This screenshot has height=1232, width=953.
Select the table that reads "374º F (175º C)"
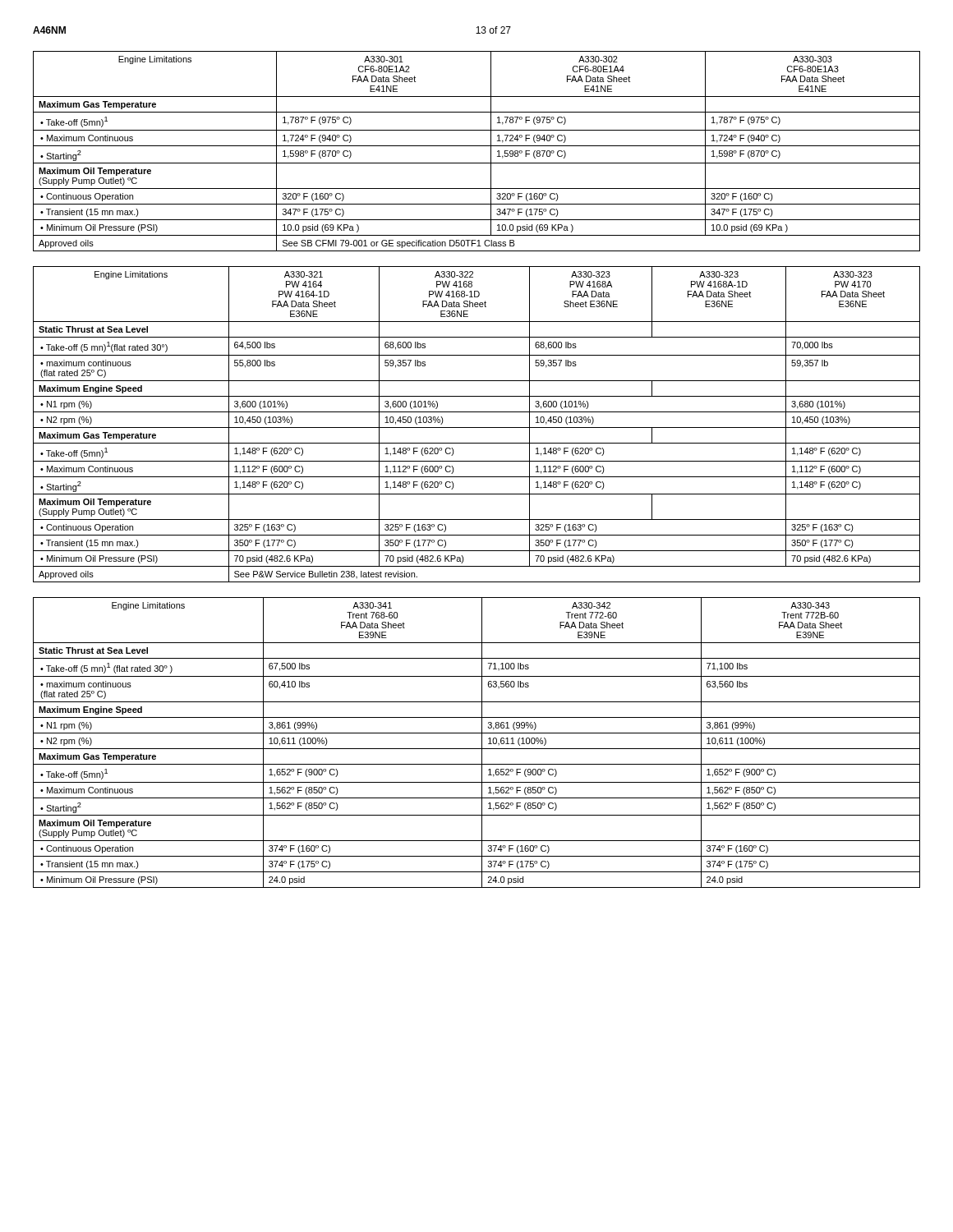point(476,743)
